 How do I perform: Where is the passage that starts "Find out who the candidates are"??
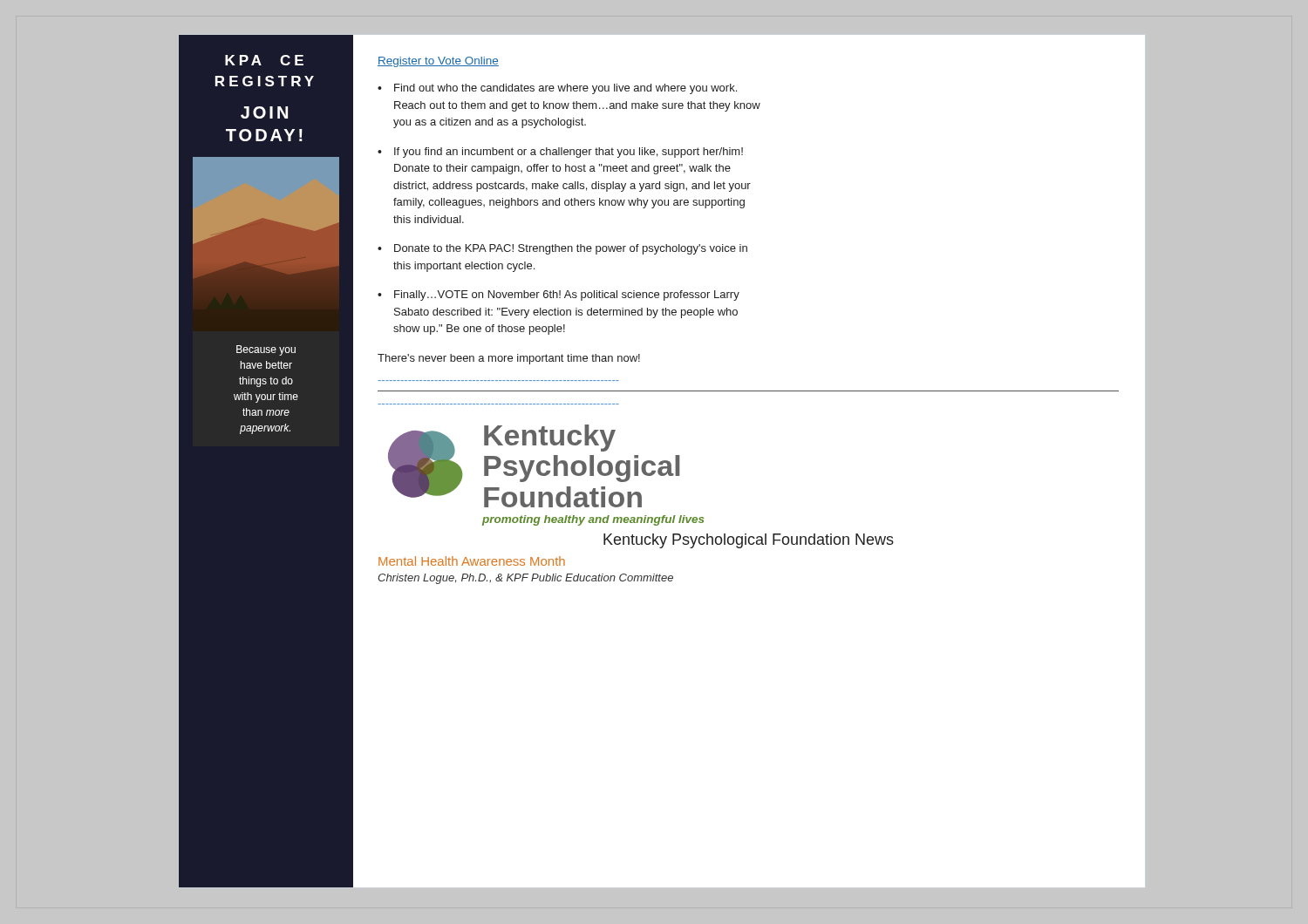[577, 105]
